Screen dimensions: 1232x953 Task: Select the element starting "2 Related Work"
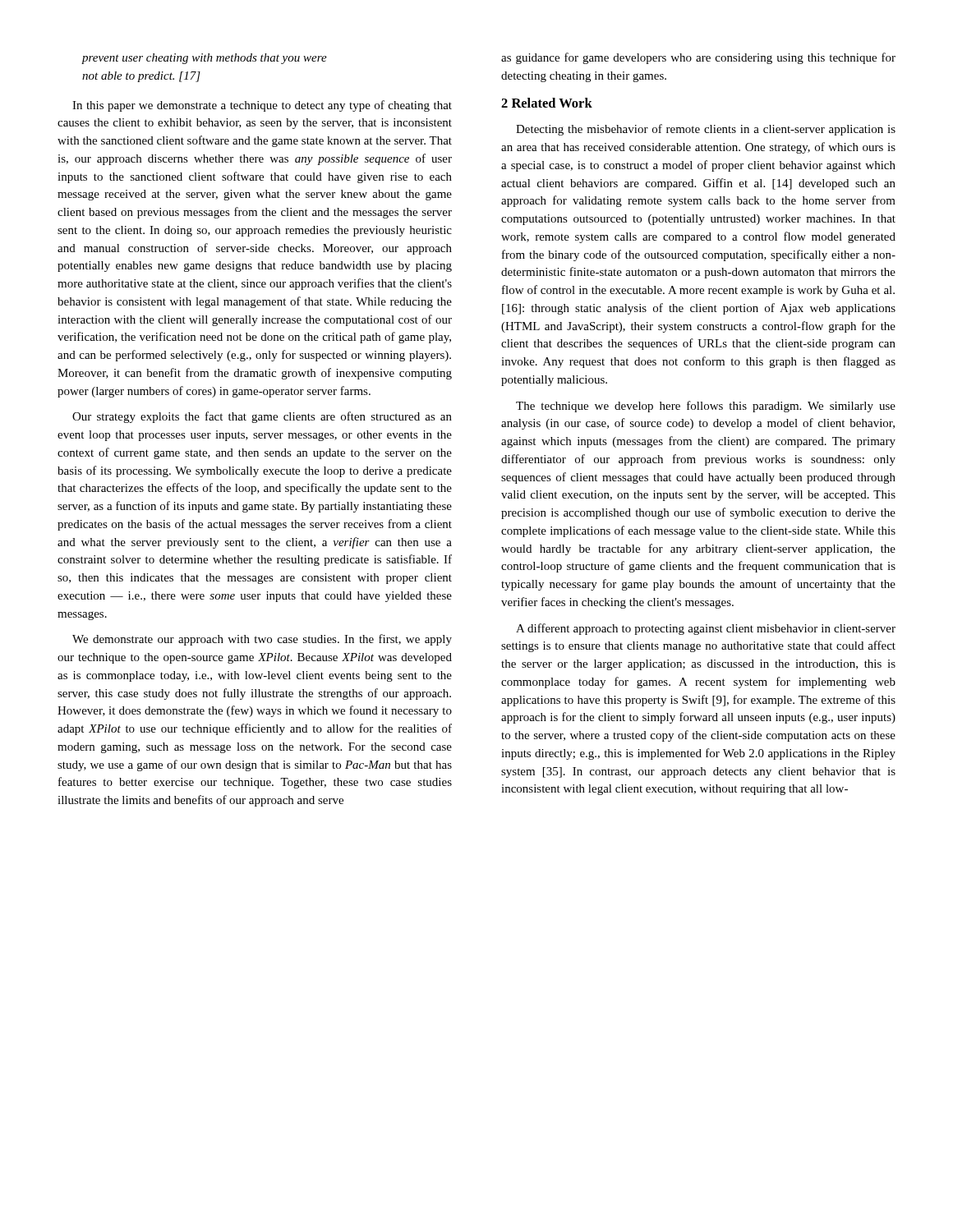tap(547, 103)
